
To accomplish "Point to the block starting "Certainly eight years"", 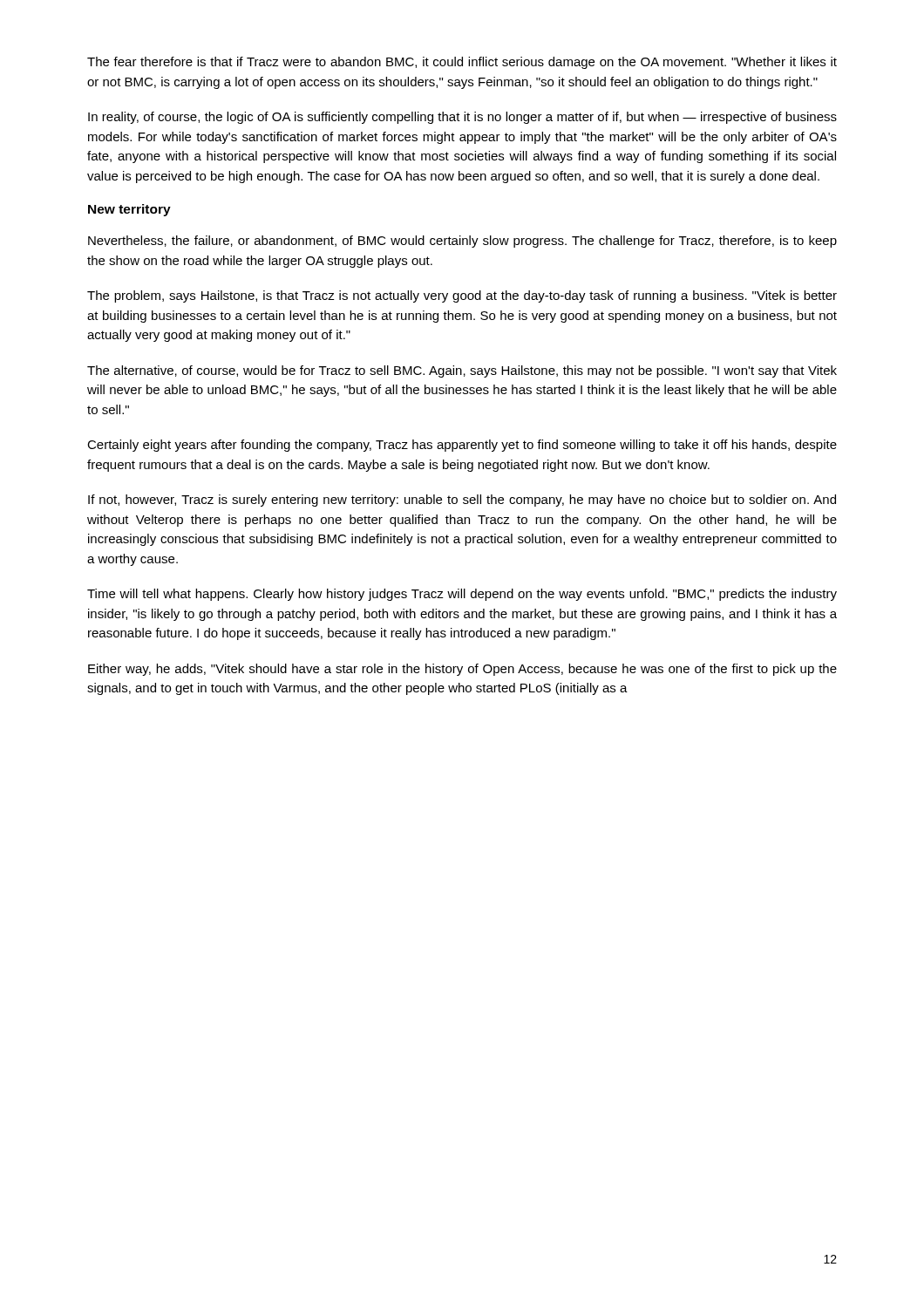I will pos(462,454).
